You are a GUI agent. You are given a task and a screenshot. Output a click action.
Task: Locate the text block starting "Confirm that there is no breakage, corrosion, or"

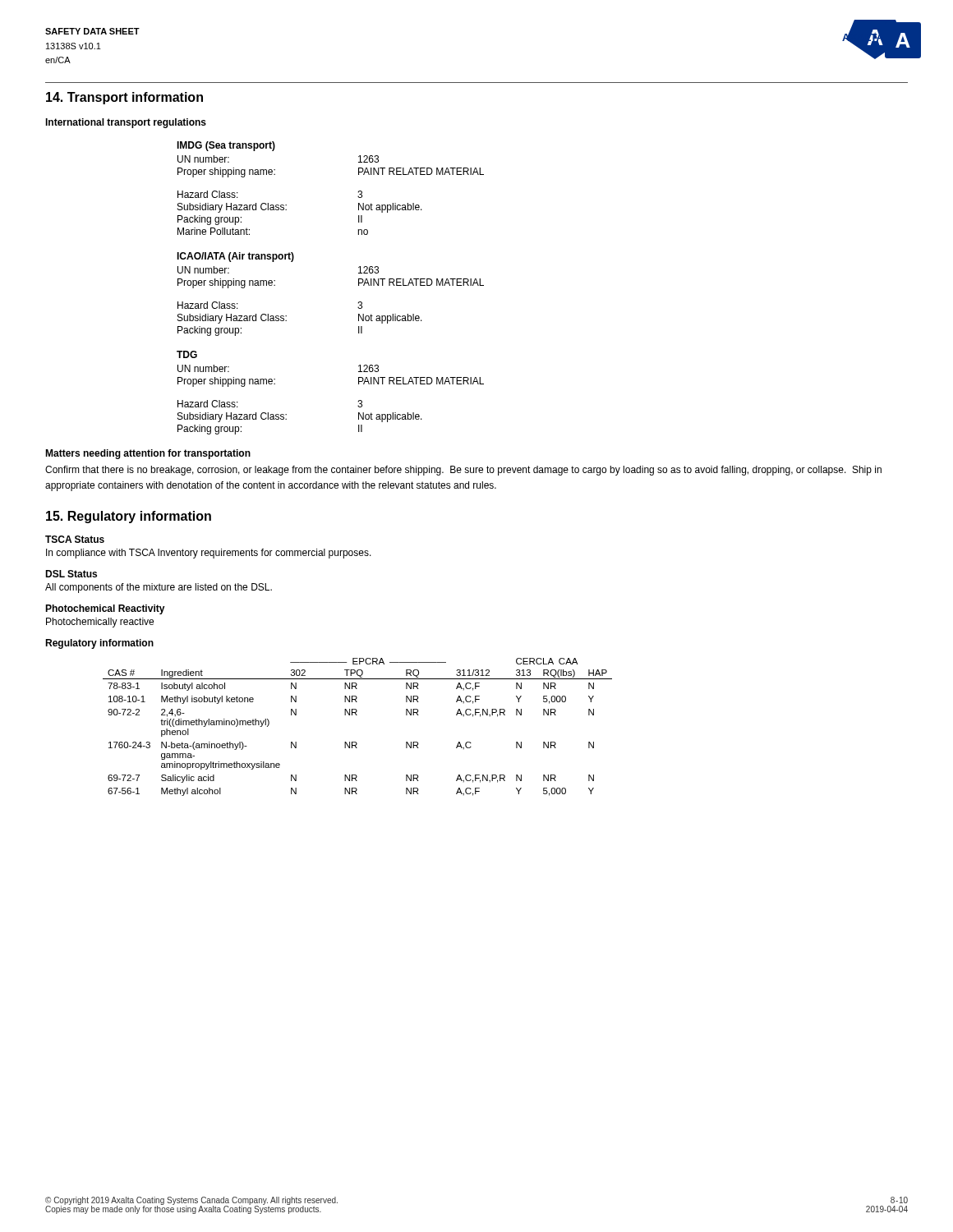tap(464, 477)
